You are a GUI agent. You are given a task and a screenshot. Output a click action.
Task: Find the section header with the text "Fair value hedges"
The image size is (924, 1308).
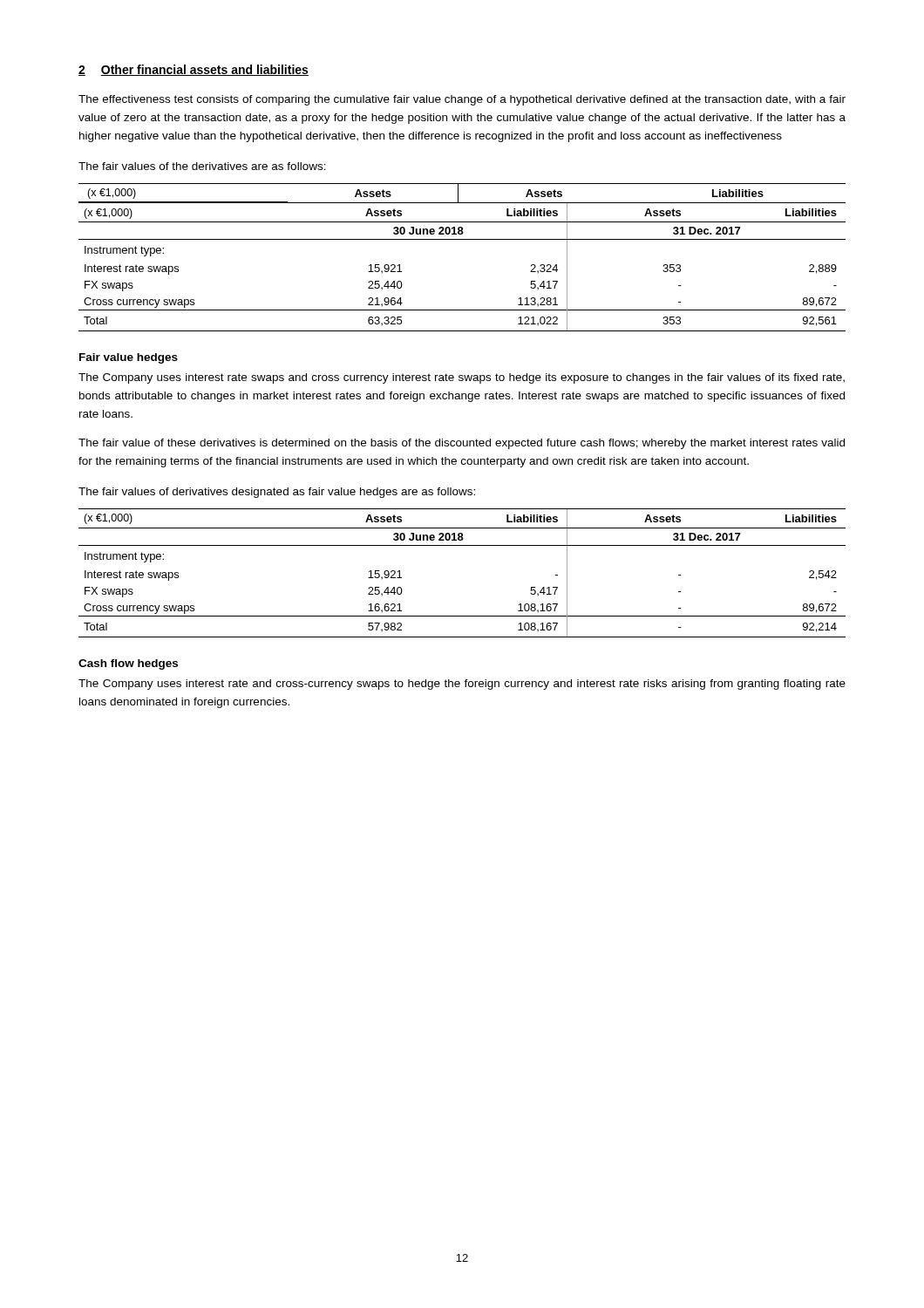click(128, 357)
